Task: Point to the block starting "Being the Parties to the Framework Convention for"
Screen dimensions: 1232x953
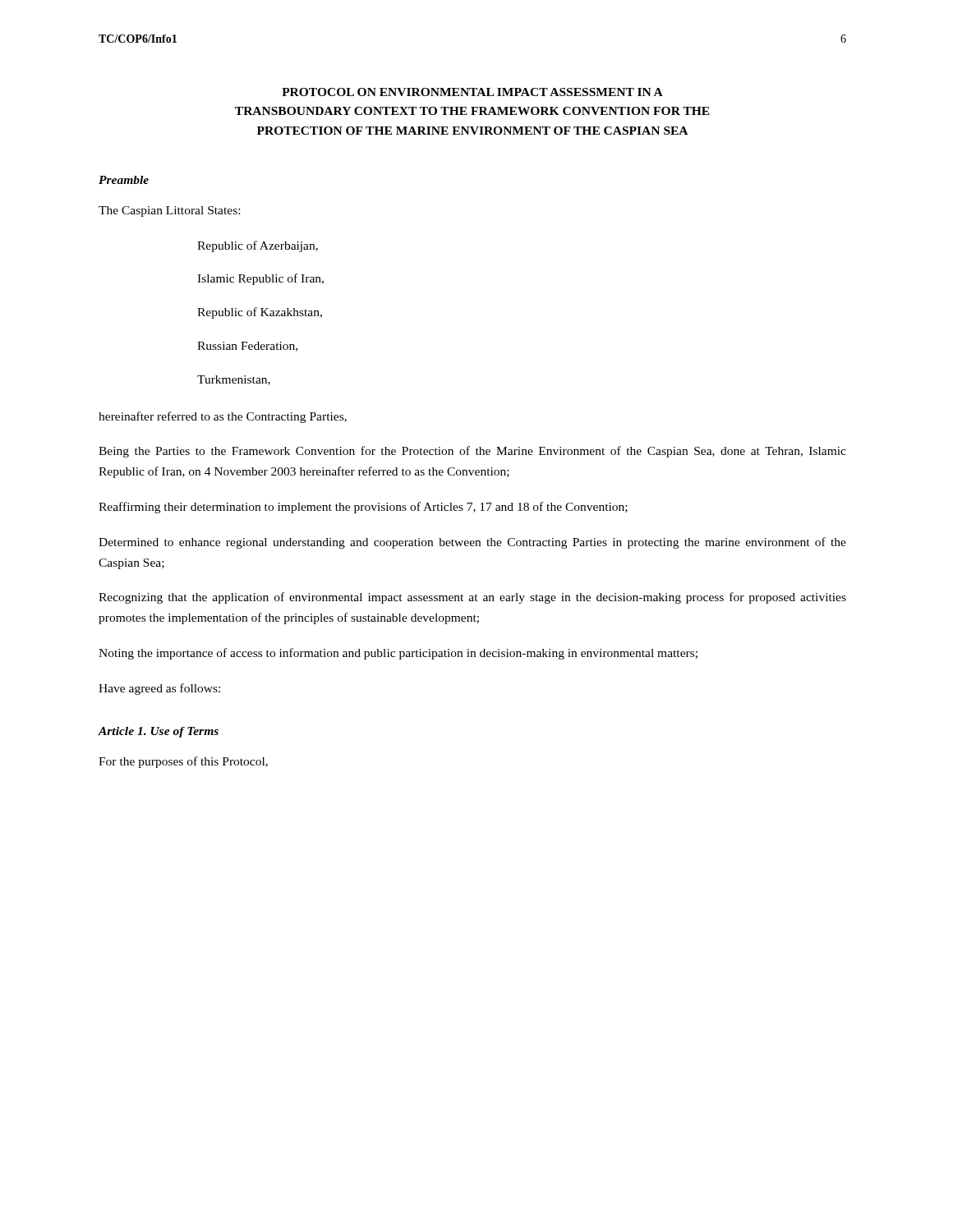Action: point(472,461)
